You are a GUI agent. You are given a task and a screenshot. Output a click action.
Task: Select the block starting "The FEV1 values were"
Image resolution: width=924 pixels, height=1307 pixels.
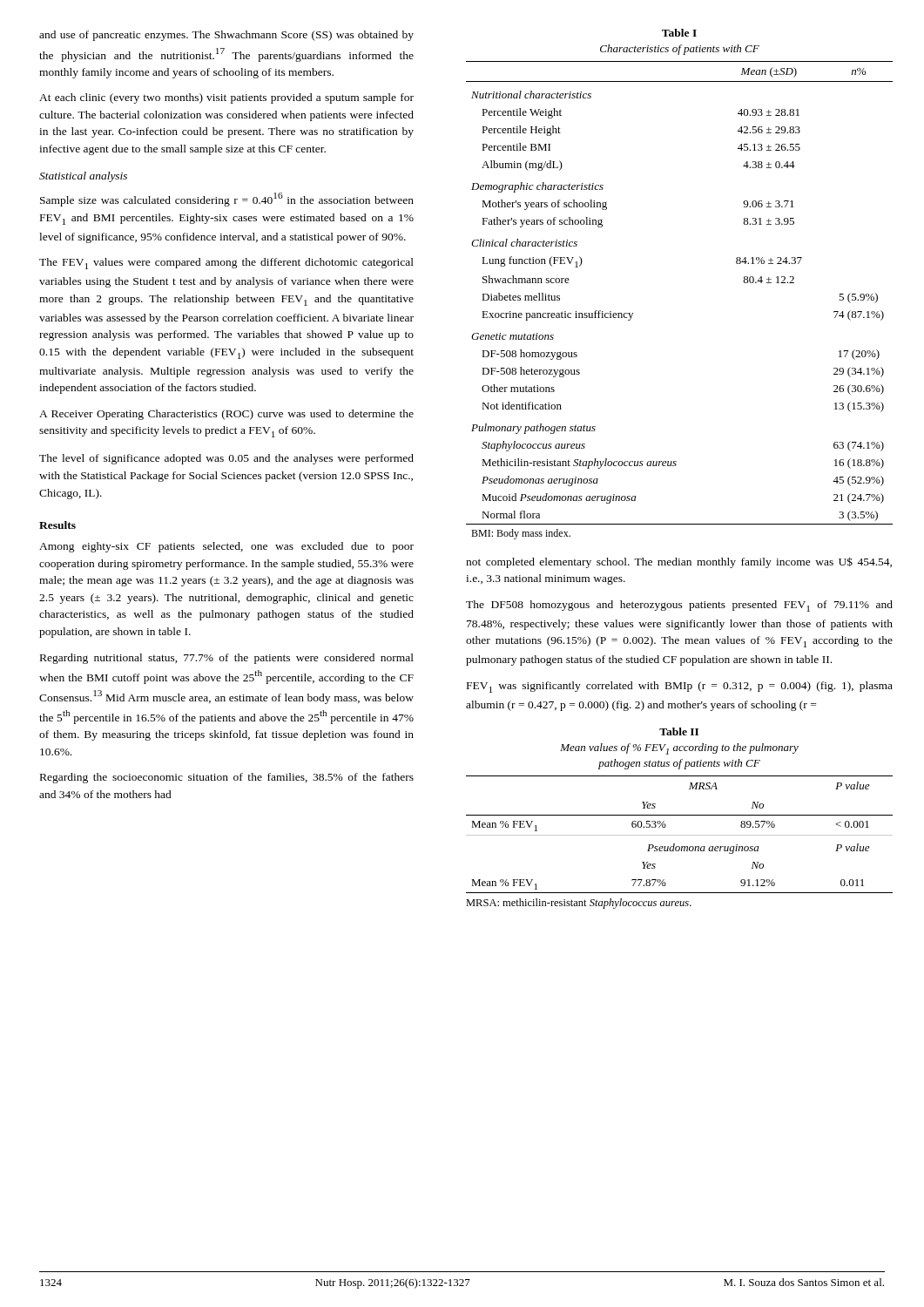pos(226,325)
